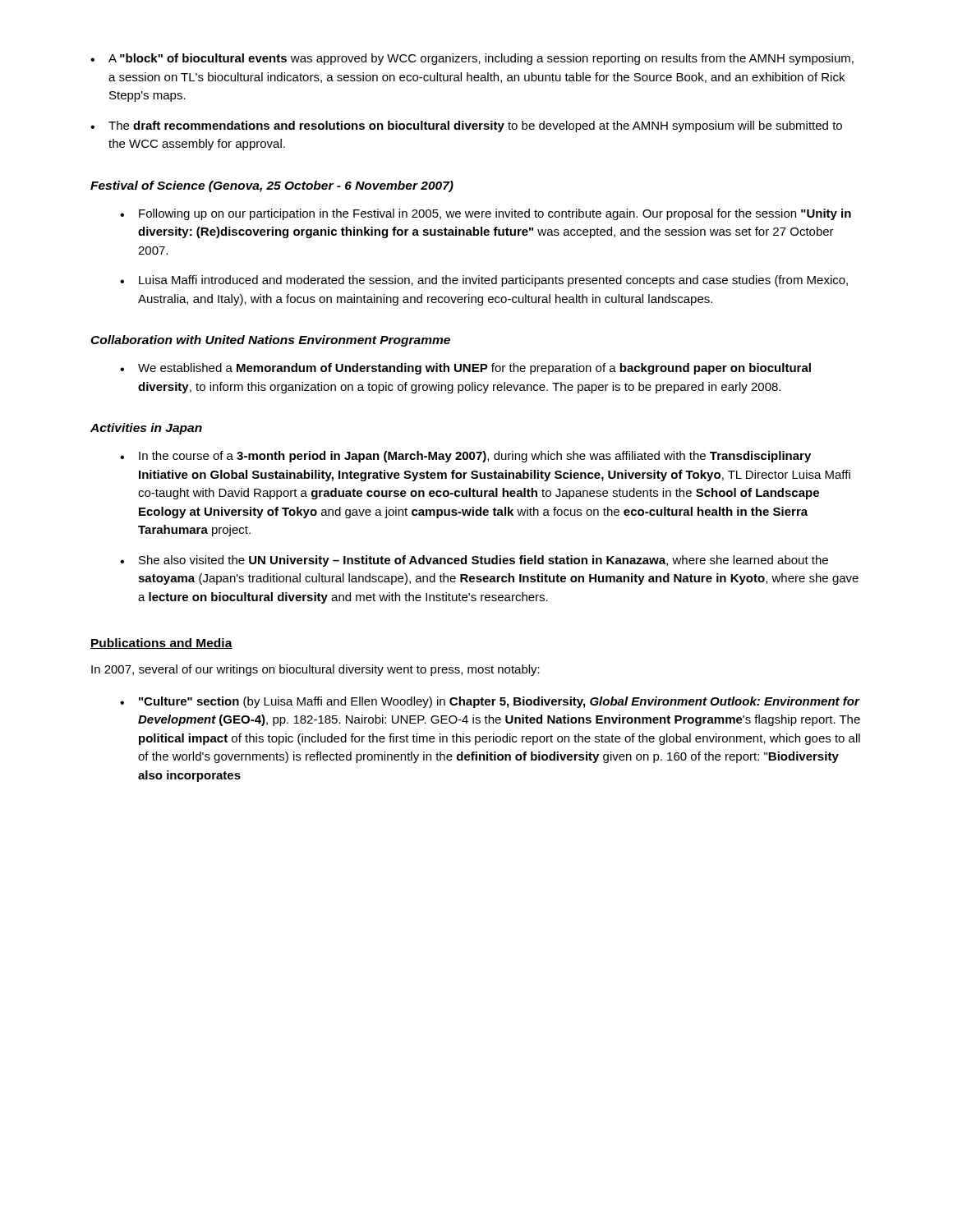Select the section header containing "Collaboration with United Nations Environment Programme"

[x=270, y=340]
